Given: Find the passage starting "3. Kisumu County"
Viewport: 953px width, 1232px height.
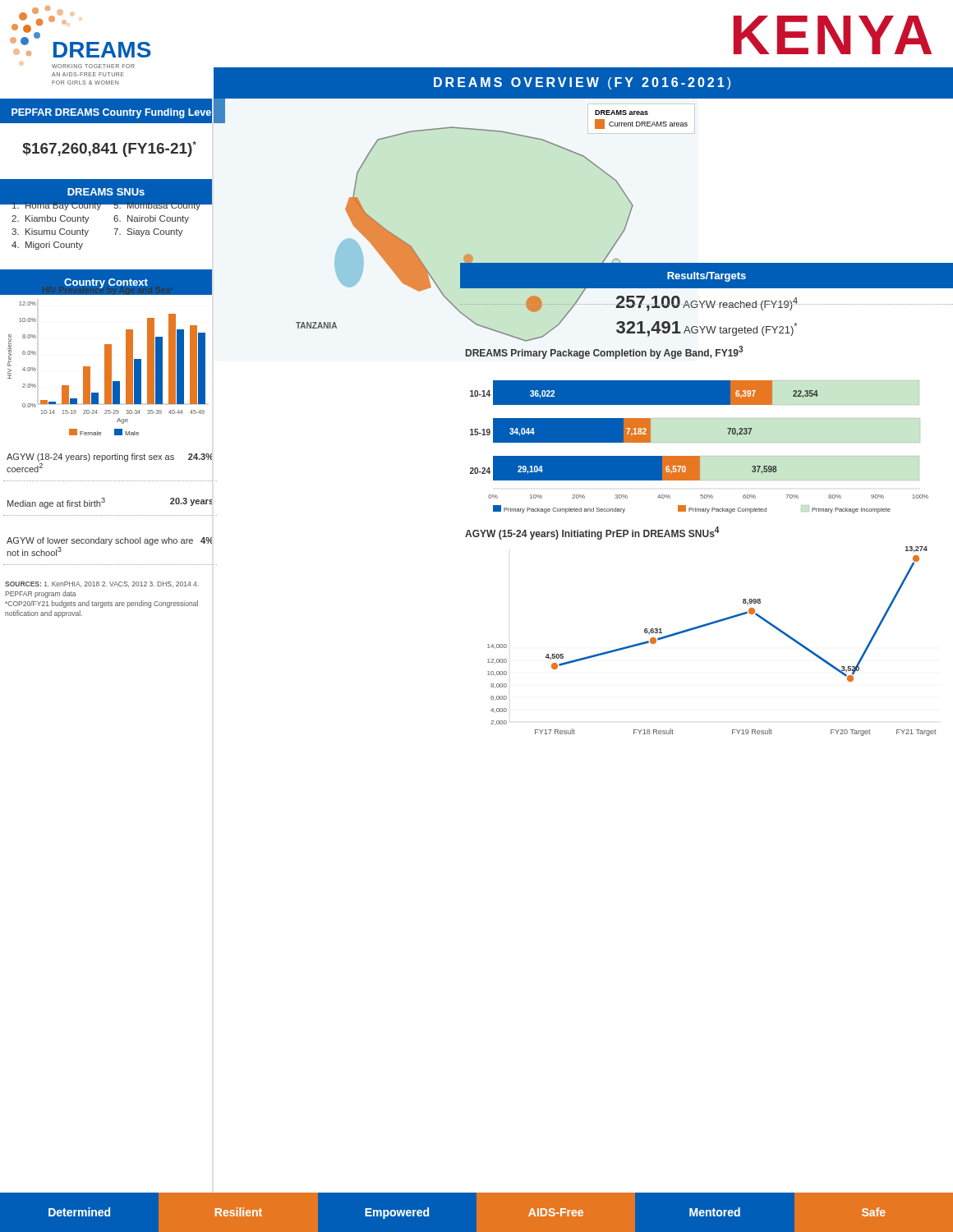Looking at the screenshot, I should point(50,232).
